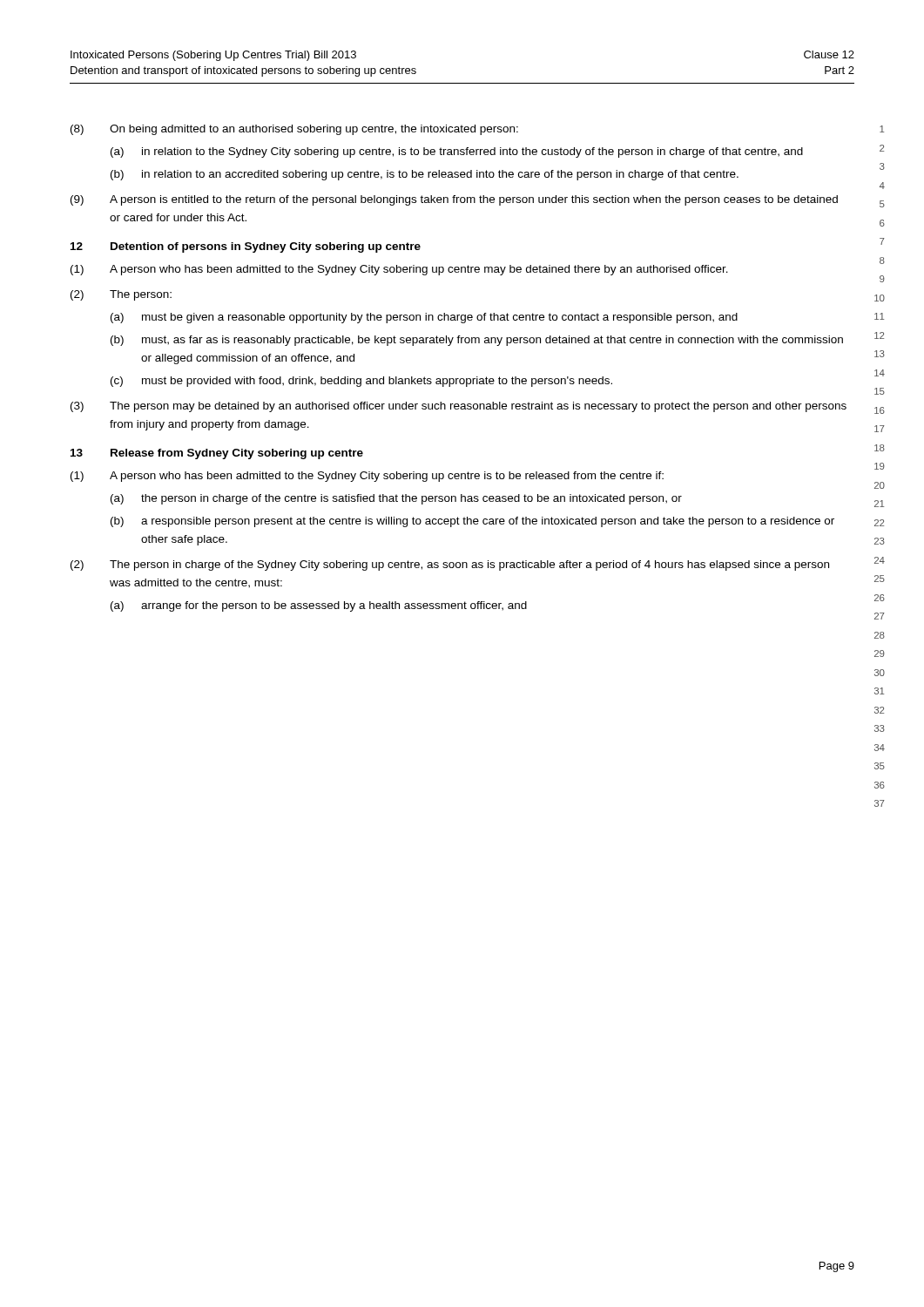Screen dimensions: 1307x924
Task: Find the element starting "(2) The person: (a)"
Action: pos(461,338)
